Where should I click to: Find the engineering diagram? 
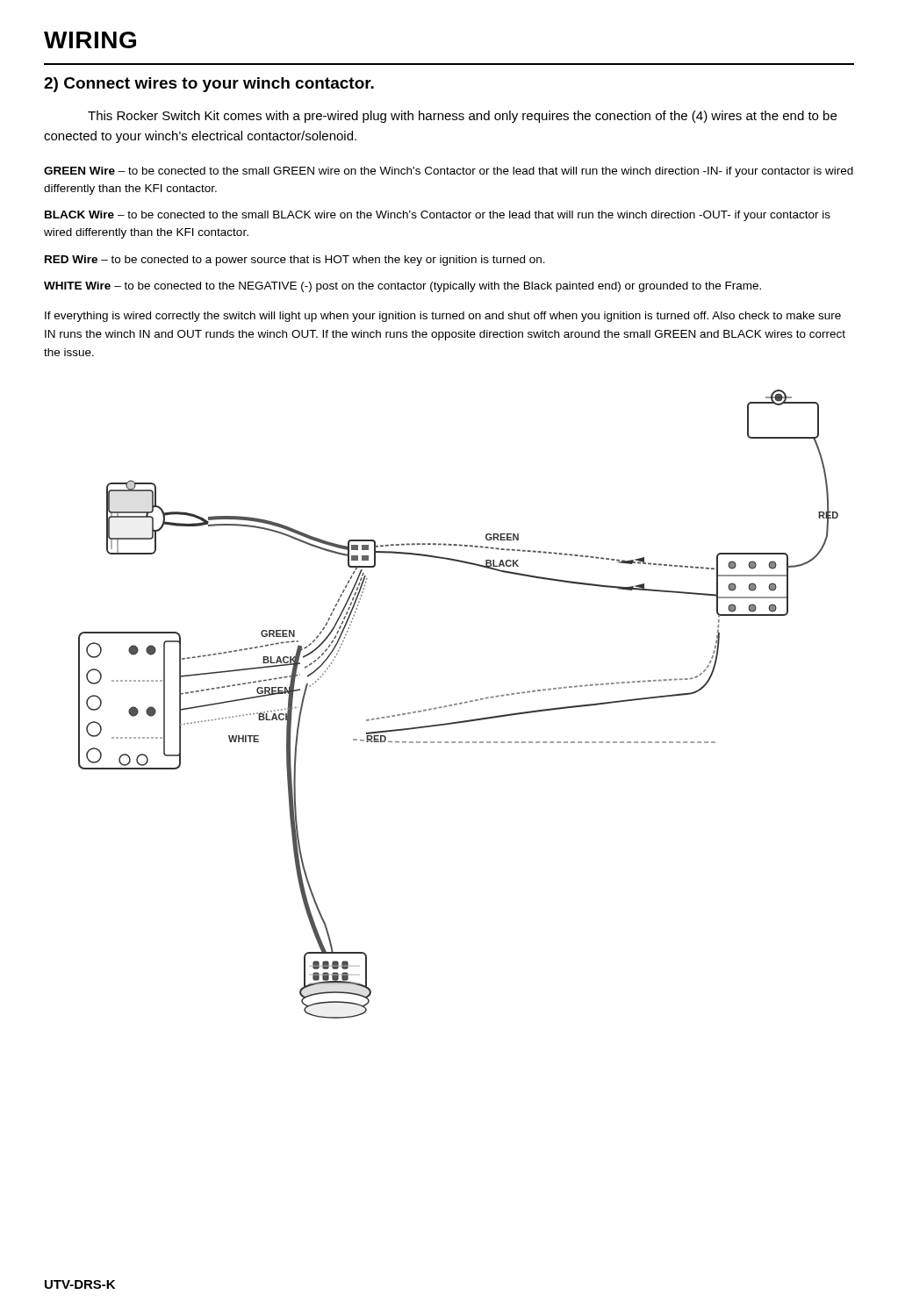pyautogui.click(x=449, y=707)
